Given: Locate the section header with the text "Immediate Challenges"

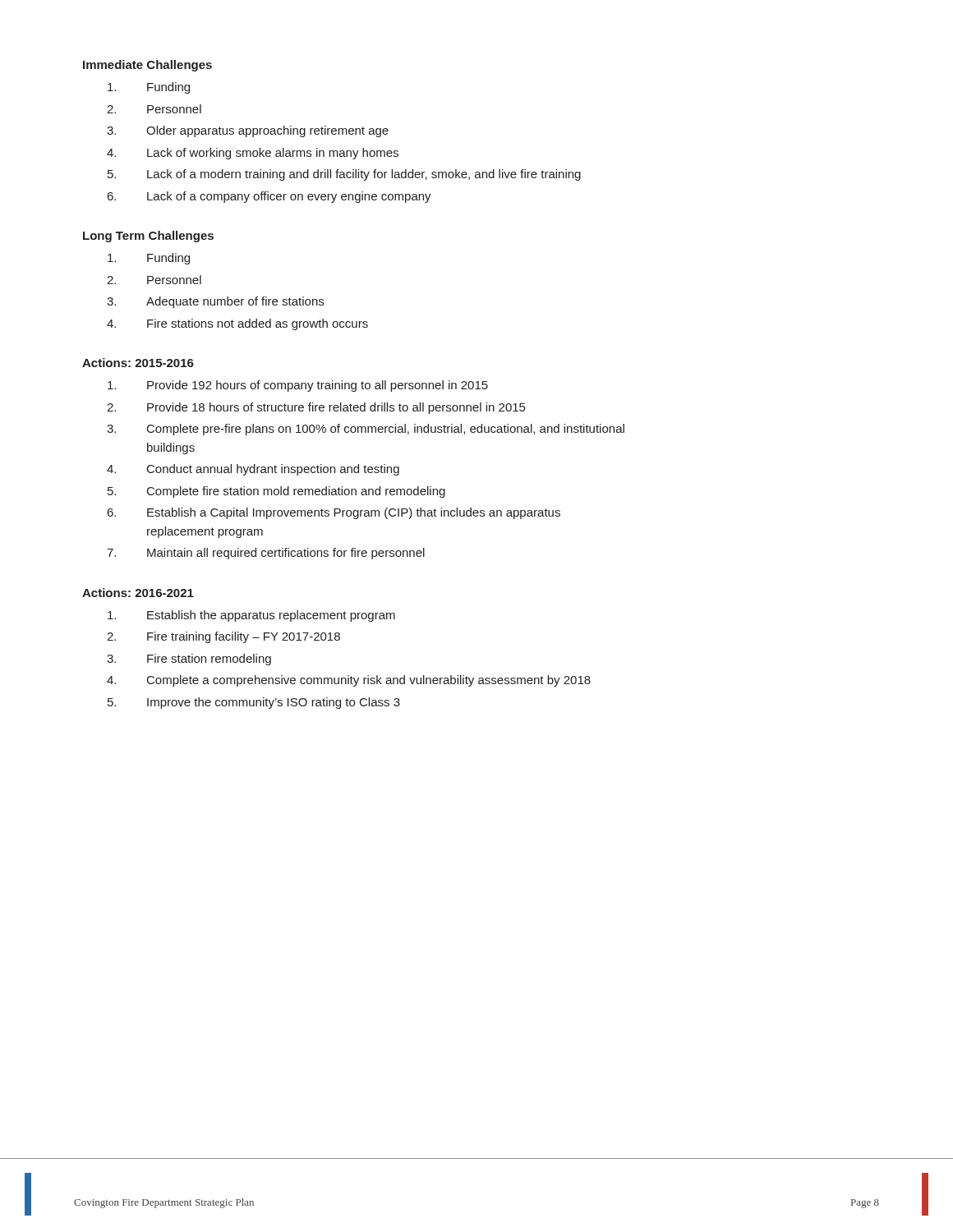Looking at the screenshot, I should [147, 64].
